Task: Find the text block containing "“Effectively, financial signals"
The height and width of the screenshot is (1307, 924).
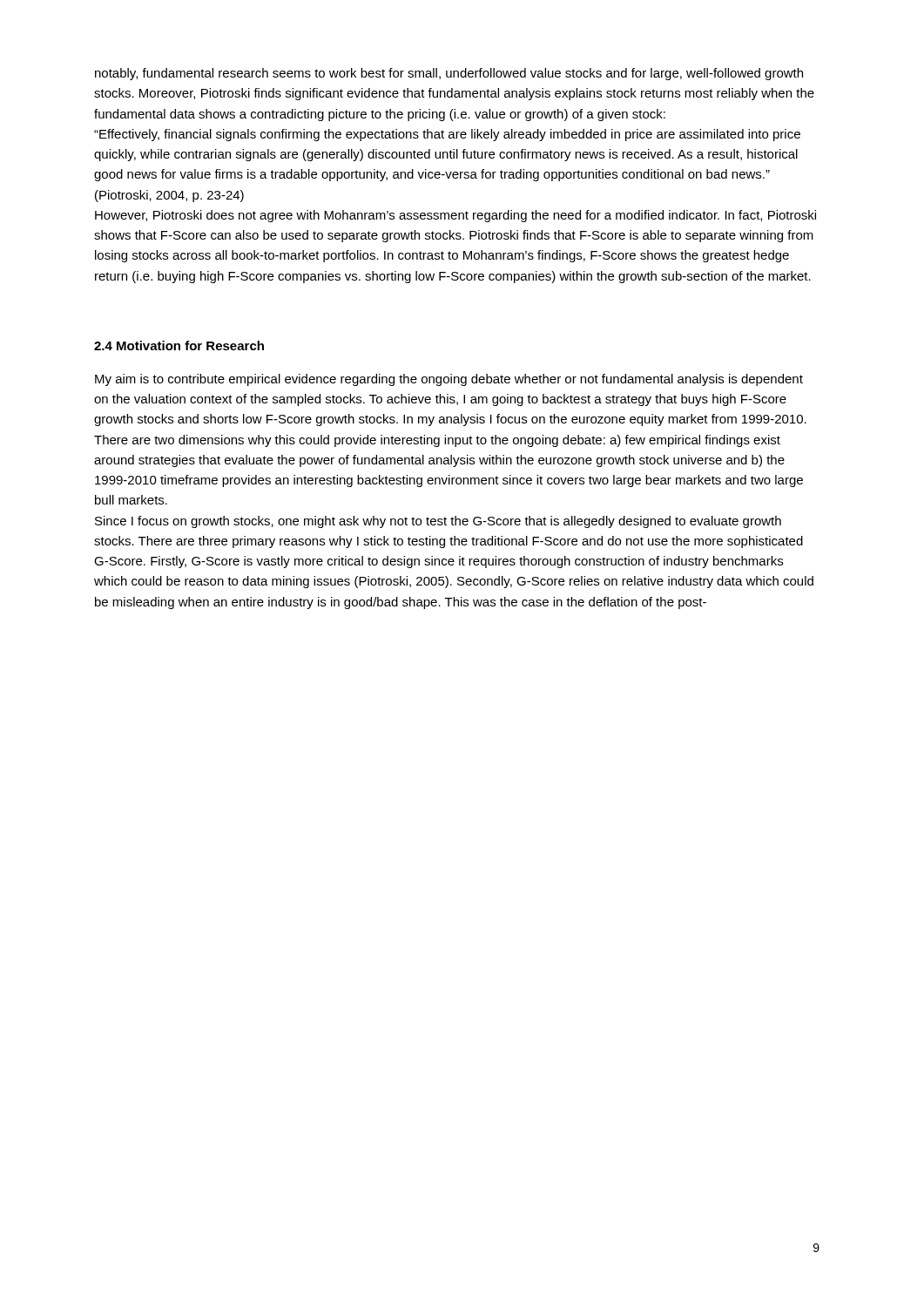Action: [x=447, y=164]
